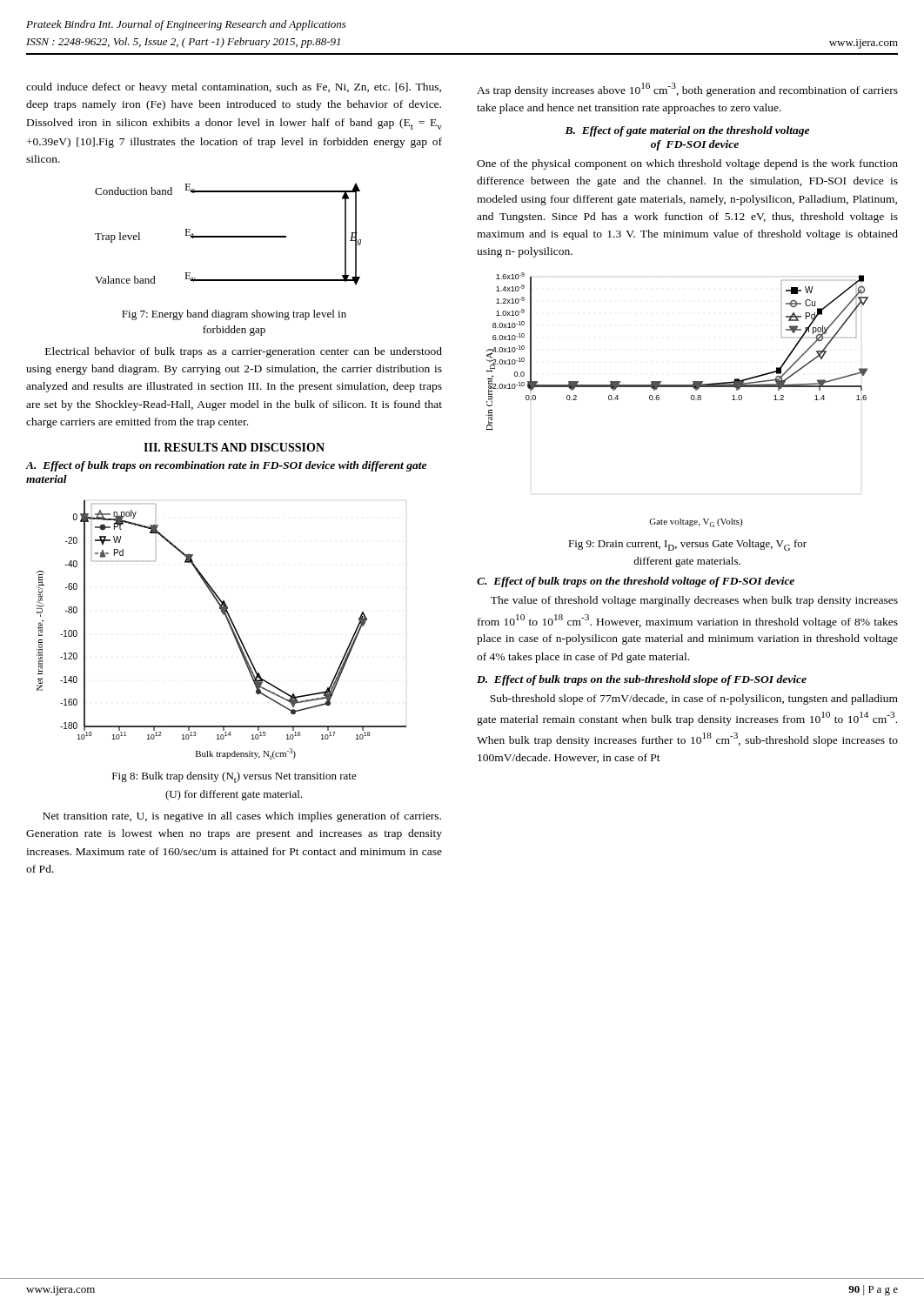This screenshot has height=1305, width=924.
Task: Find the text block containing "One of the physical component"
Action: [687, 207]
